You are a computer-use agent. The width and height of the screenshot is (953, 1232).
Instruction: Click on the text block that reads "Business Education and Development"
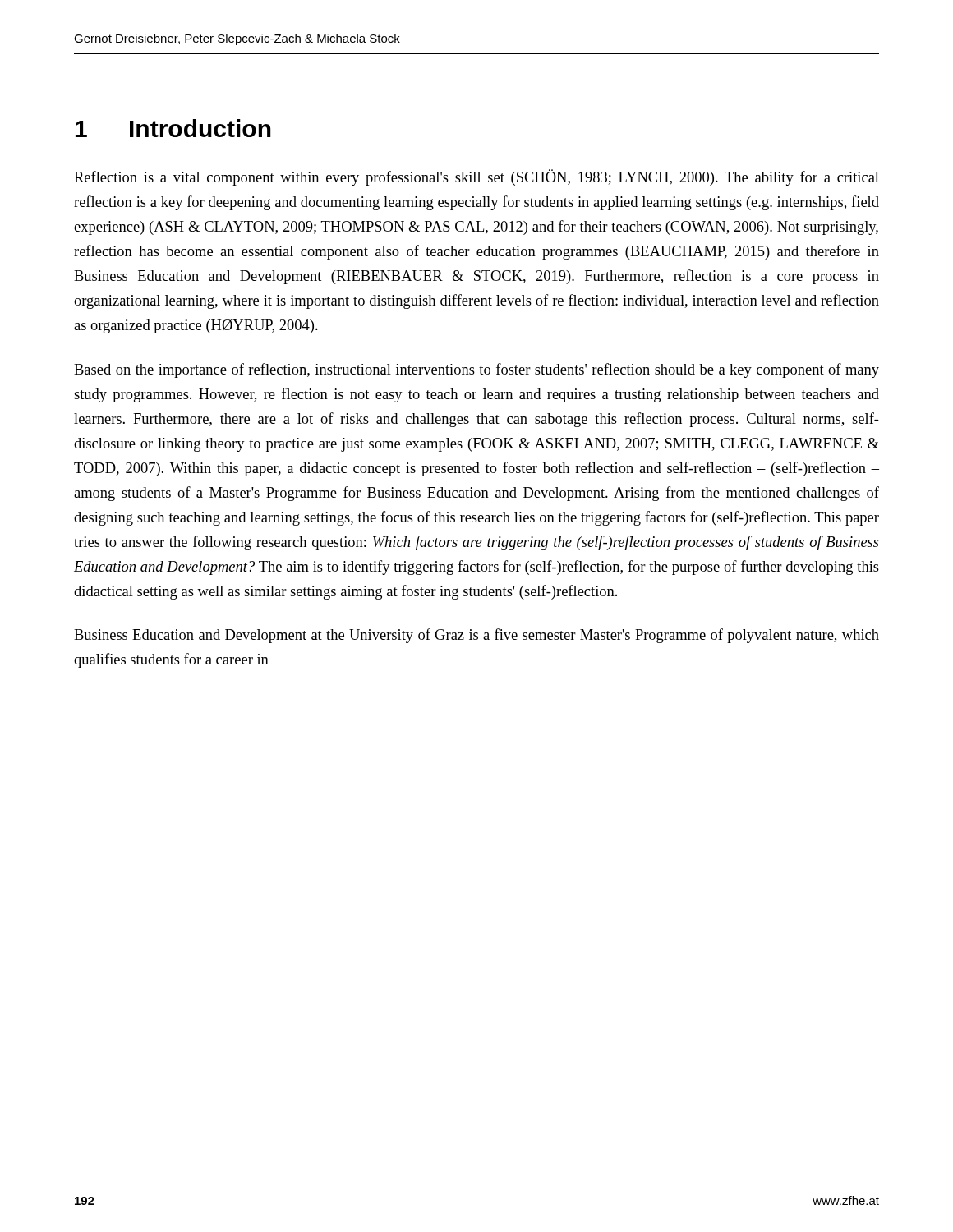coord(476,648)
